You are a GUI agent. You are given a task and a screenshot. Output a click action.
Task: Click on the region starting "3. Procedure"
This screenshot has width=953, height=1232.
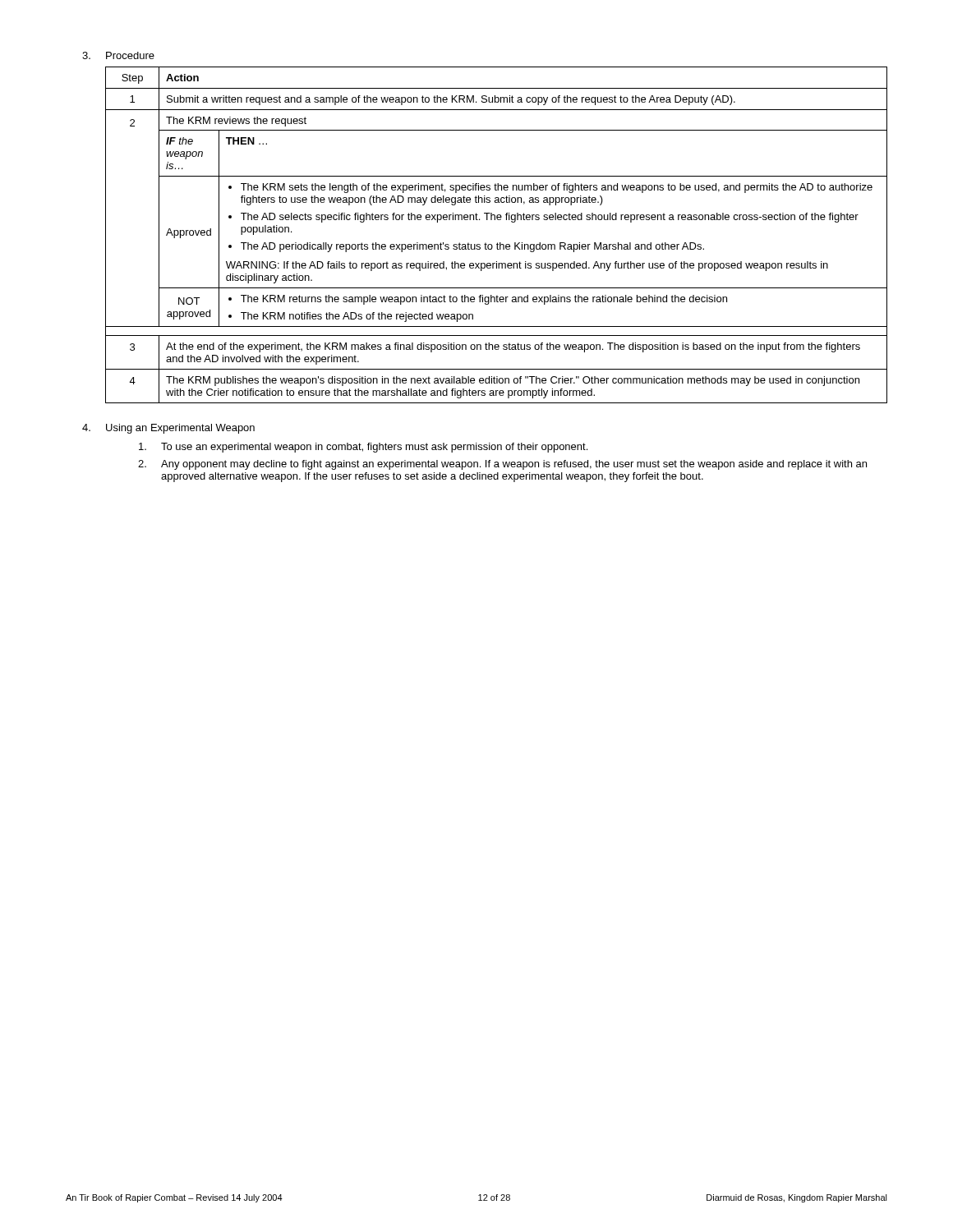tap(118, 55)
